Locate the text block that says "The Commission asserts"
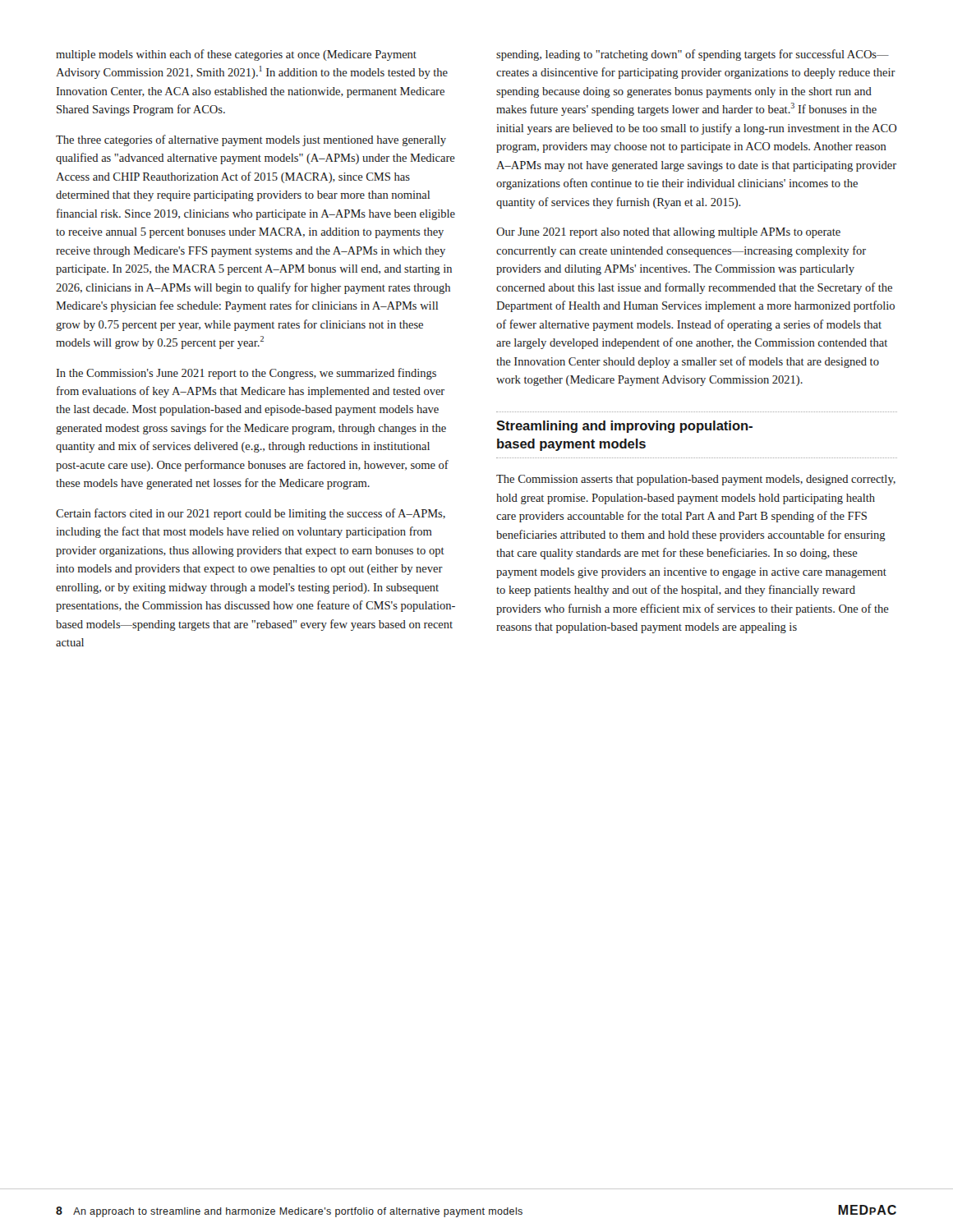Image resolution: width=953 pixels, height=1232 pixels. tap(697, 553)
